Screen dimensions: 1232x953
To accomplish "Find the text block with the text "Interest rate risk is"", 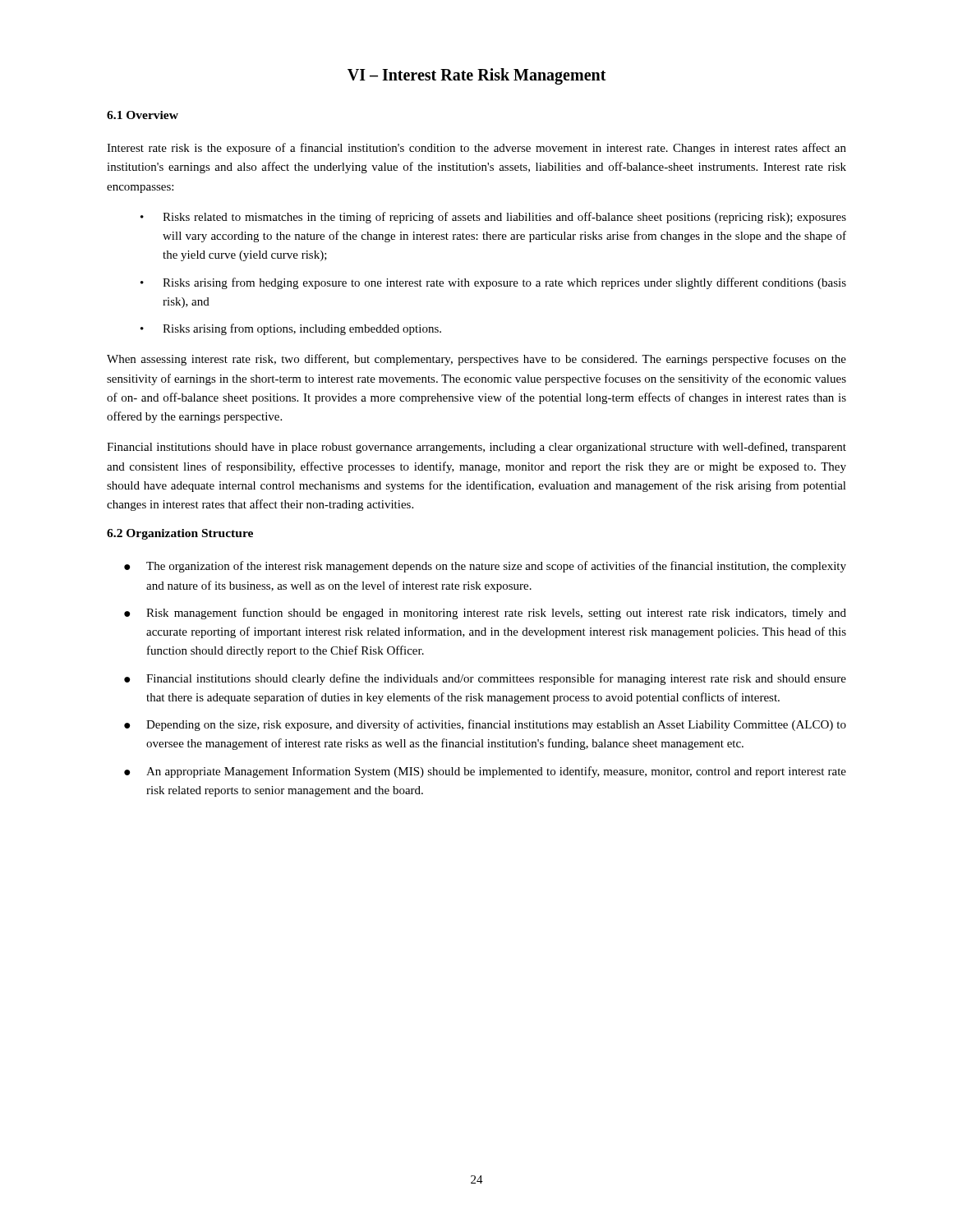I will click(476, 167).
